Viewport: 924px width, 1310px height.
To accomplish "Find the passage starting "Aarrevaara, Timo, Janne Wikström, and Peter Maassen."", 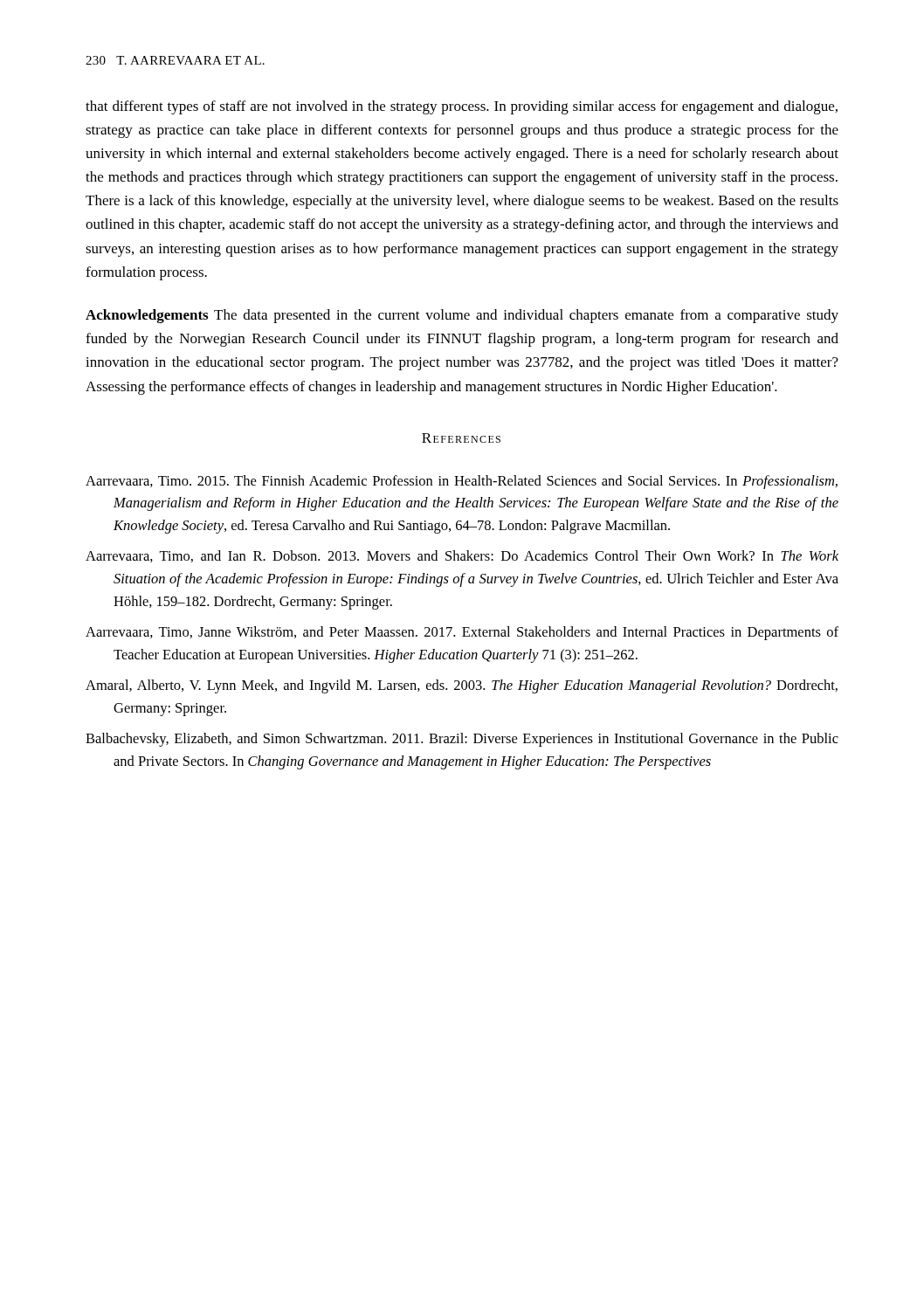I will (462, 643).
